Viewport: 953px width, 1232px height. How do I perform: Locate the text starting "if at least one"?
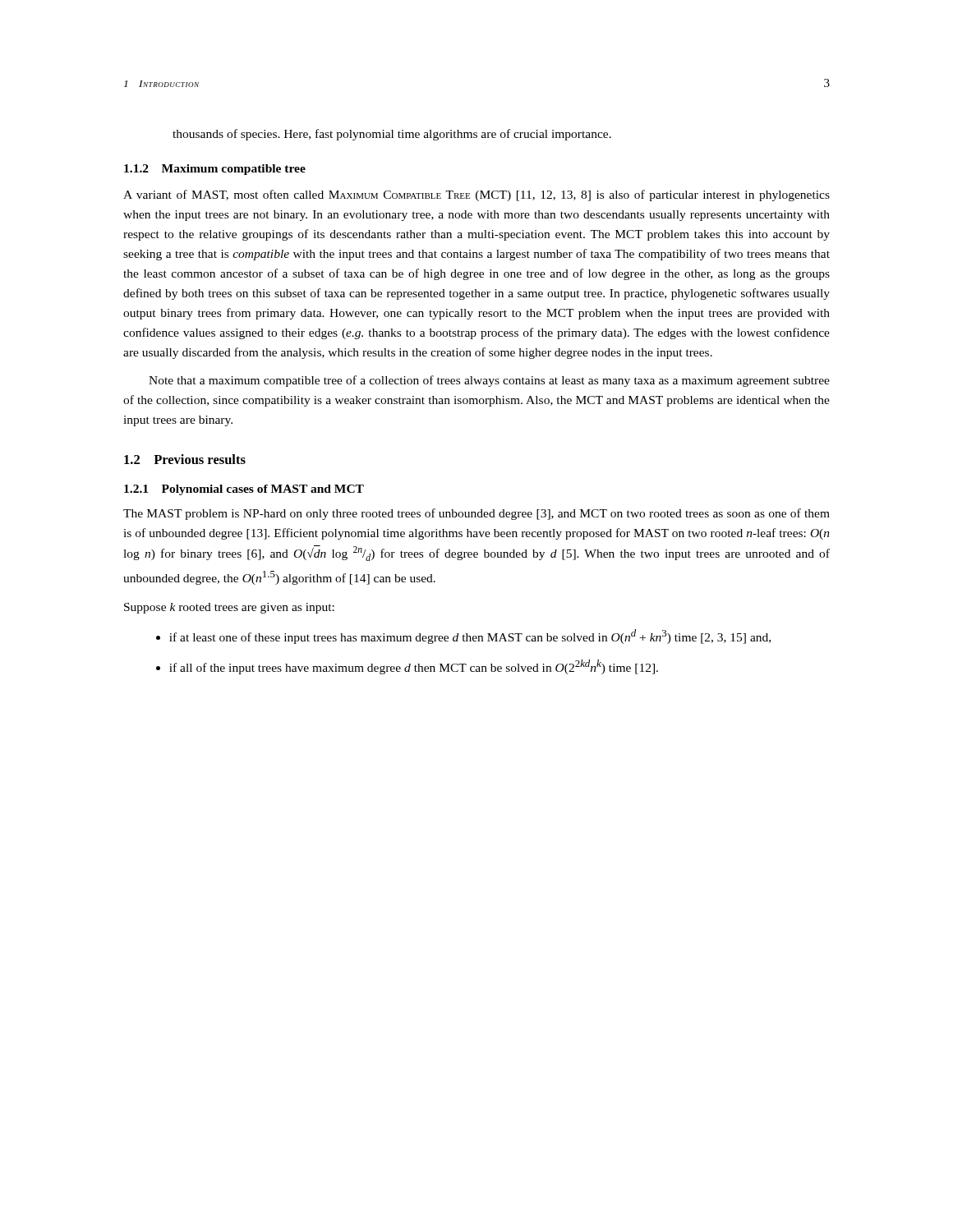pyautogui.click(x=491, y=651)
